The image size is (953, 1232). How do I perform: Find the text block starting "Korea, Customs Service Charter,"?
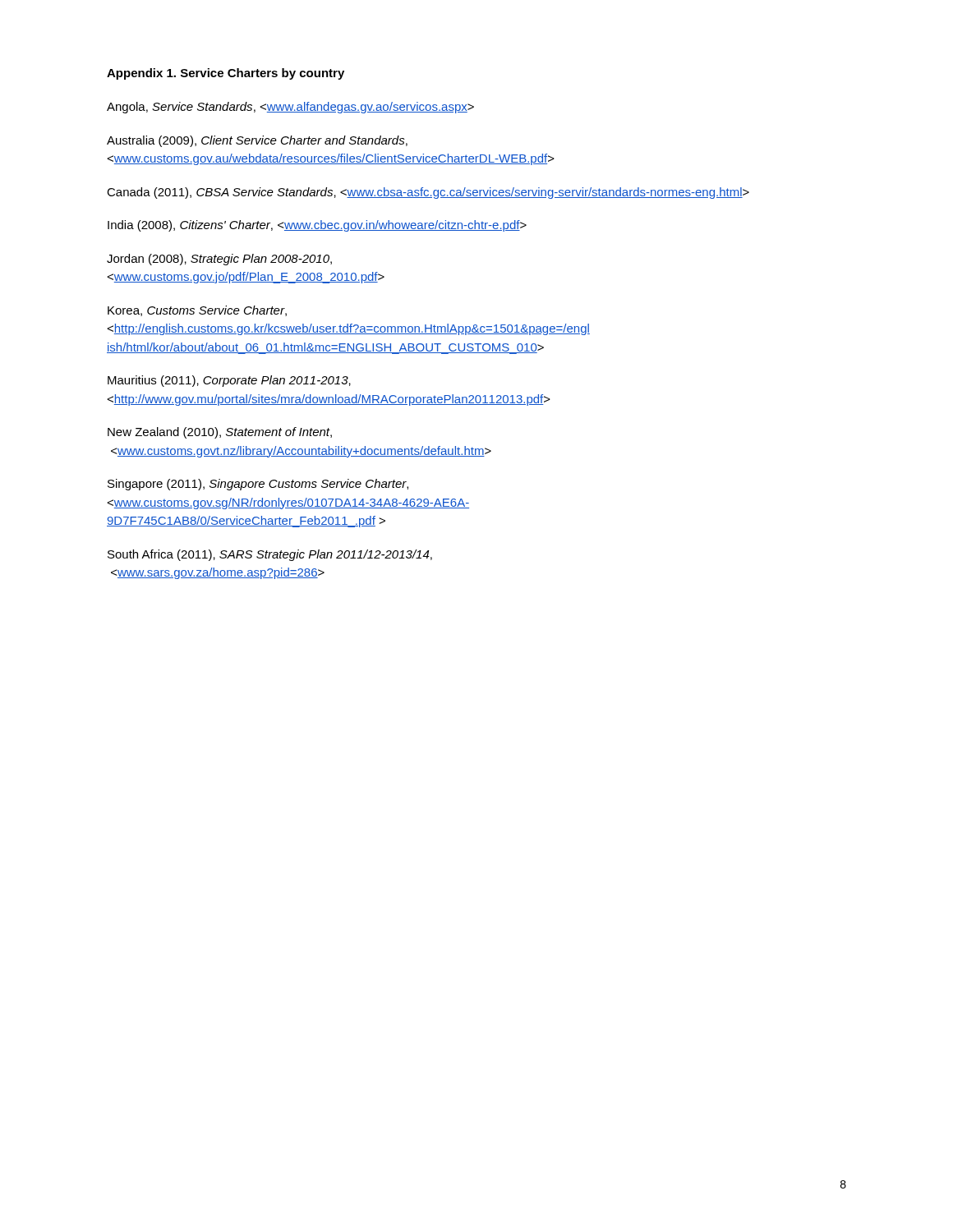[x=348, y=328]
